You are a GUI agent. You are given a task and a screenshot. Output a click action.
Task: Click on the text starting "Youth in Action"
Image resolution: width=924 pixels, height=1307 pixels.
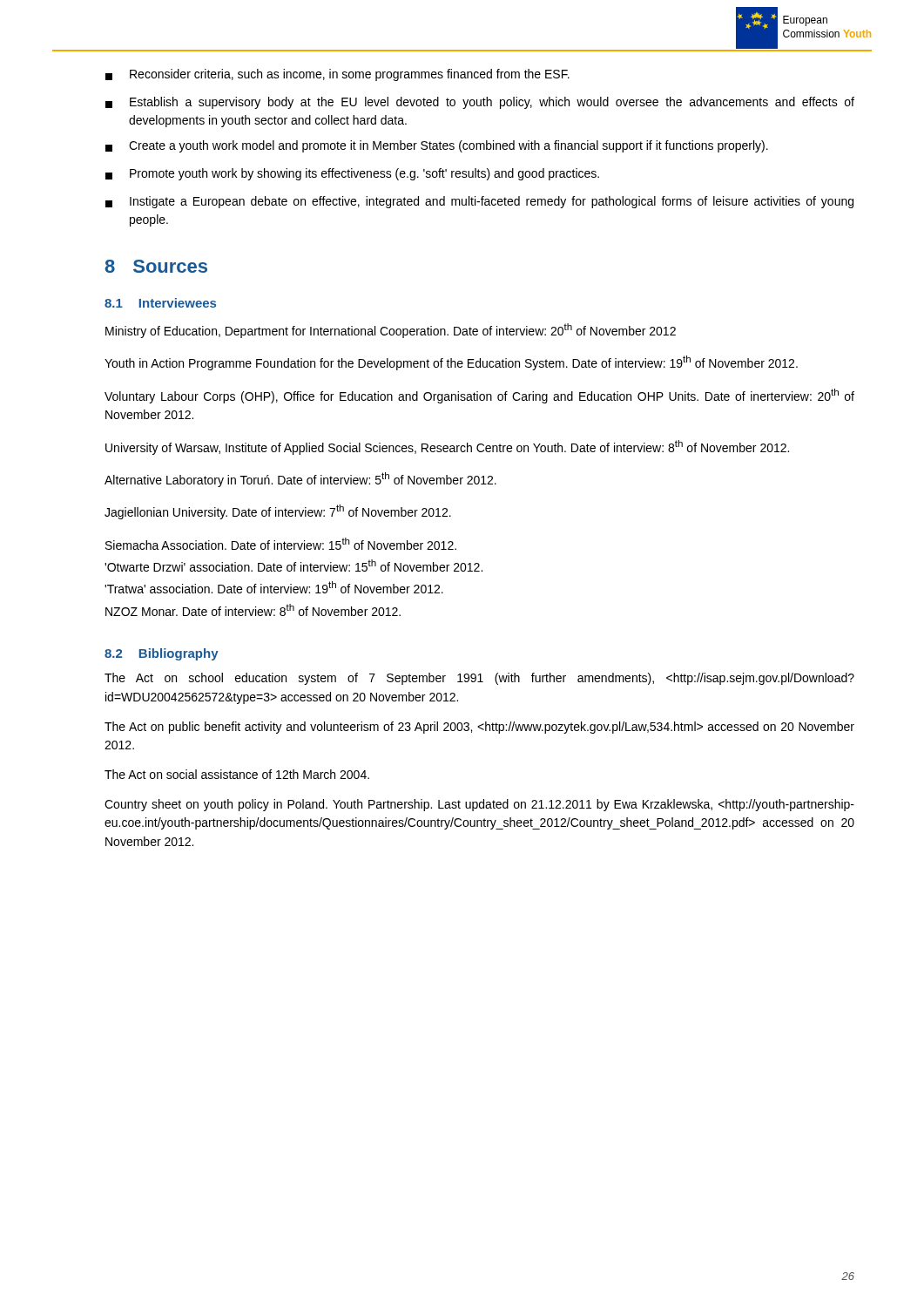tap(451, 362)
